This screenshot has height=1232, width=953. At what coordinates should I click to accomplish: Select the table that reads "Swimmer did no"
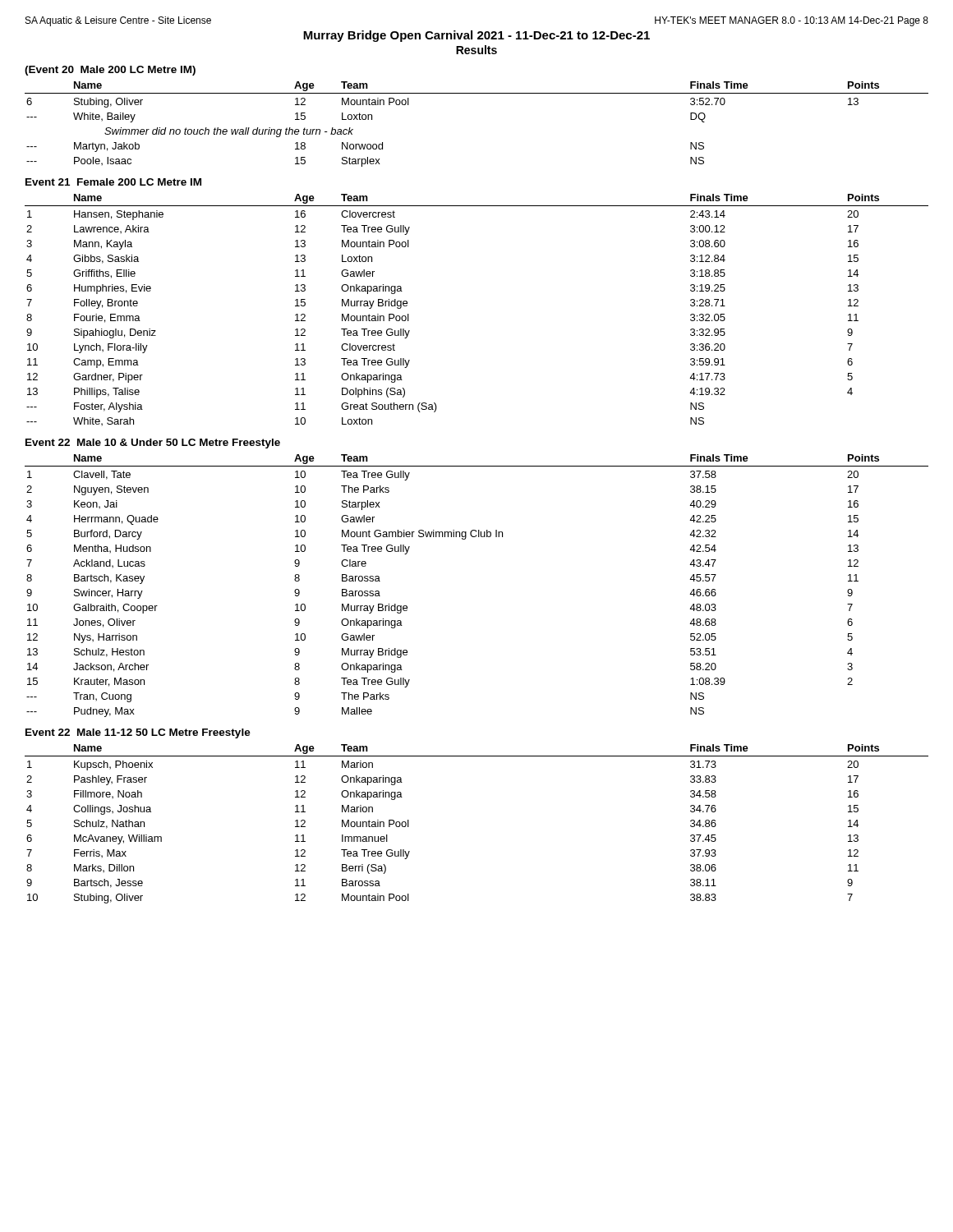point(476,122)
